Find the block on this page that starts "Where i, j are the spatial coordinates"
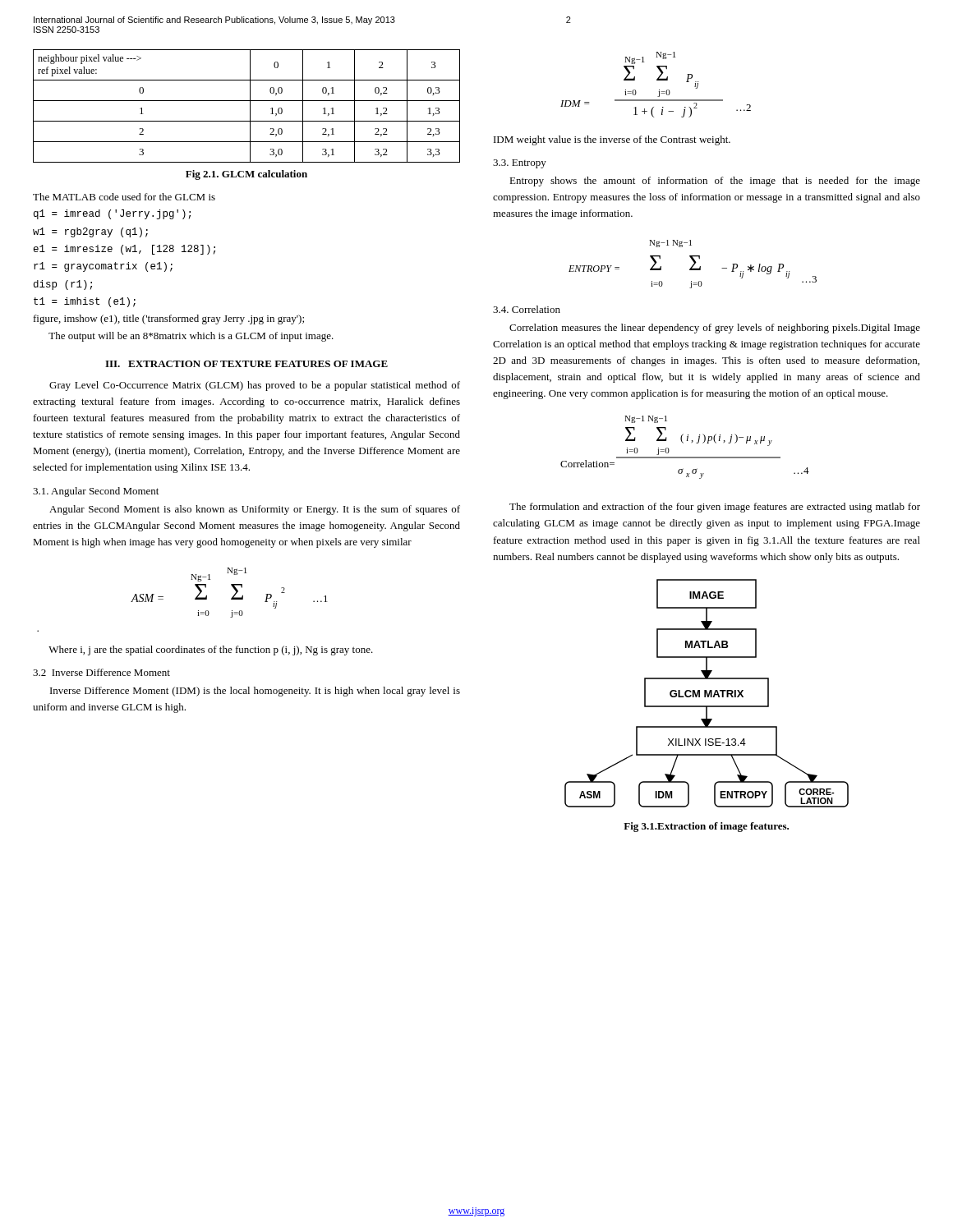 pyautogui.click(x=203, y=649)
